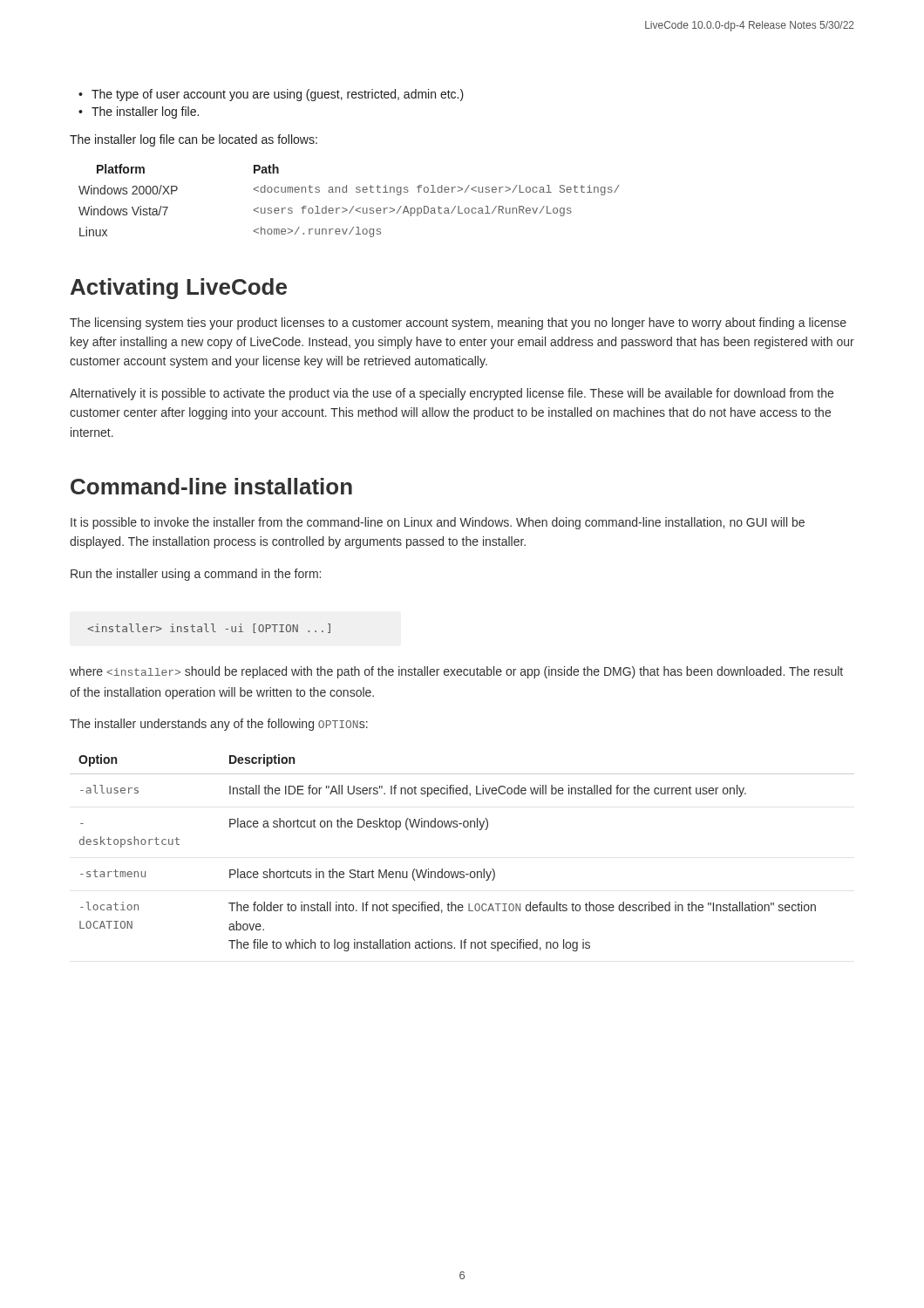Screen dimensions: 1308x924
Task: Find the element starting "The type of user"
Action: pyautogui.click(x=278, y=94)
